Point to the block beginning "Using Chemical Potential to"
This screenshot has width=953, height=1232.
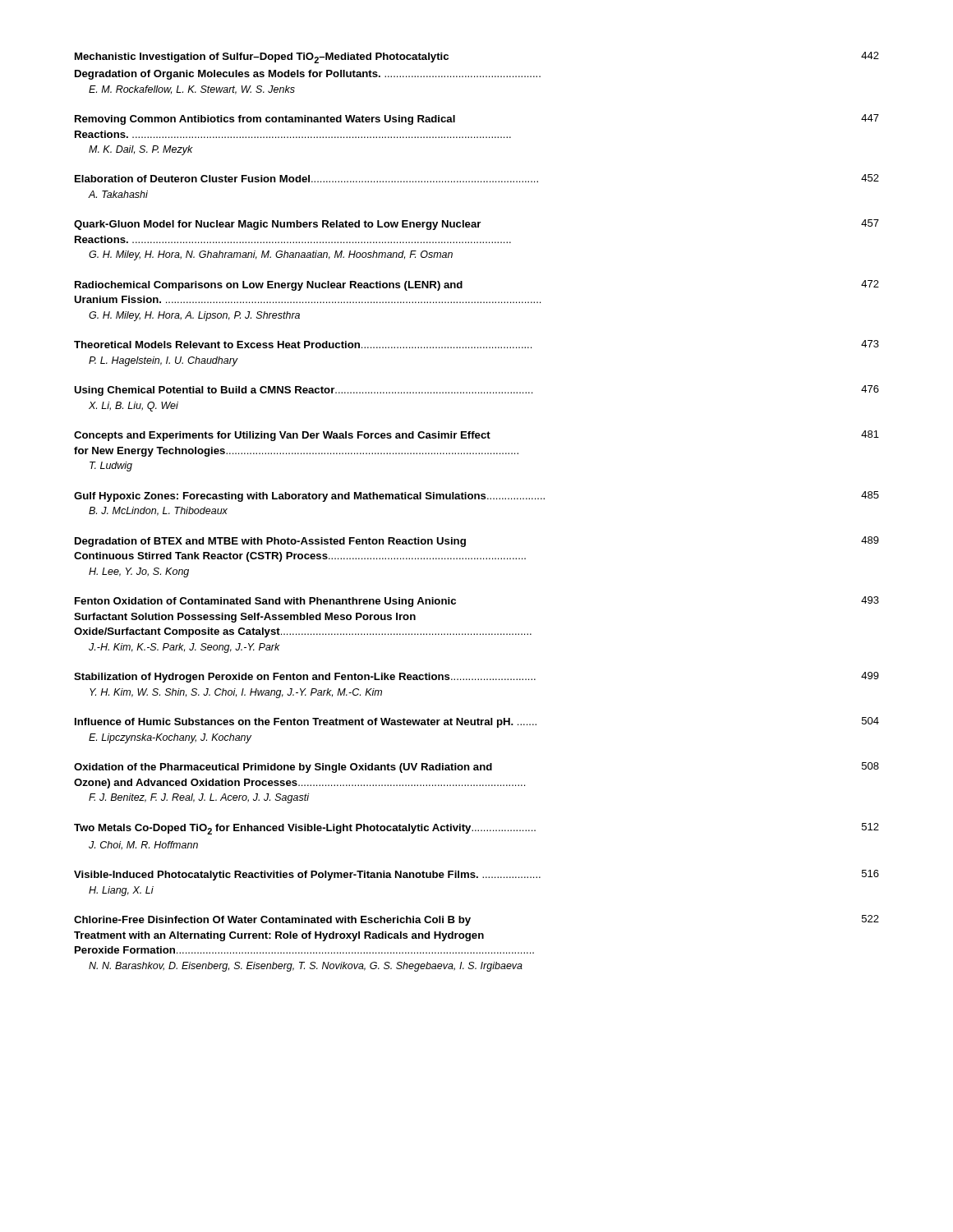point(476,398)
